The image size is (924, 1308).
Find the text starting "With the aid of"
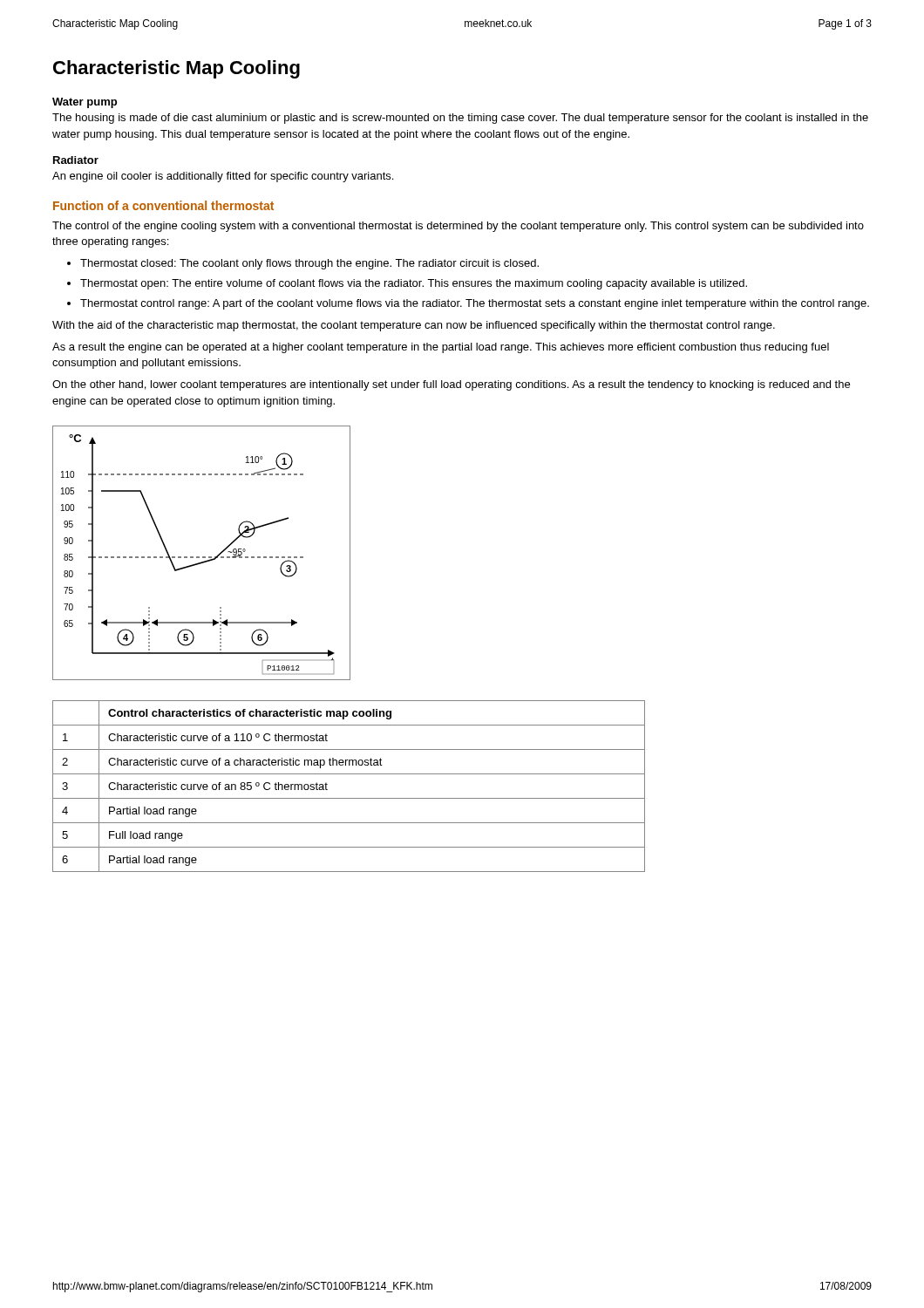414,326
